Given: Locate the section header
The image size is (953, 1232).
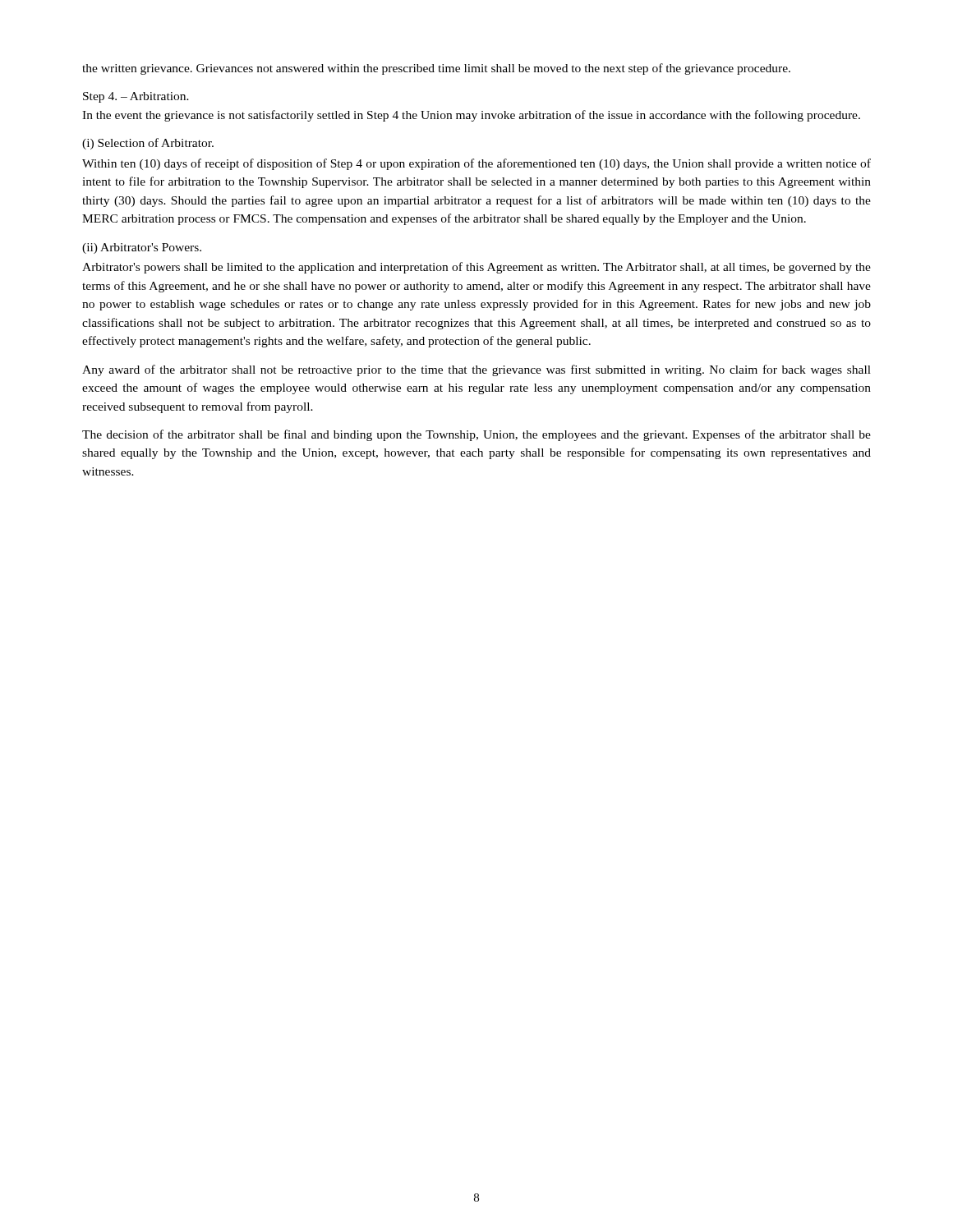Looking at the screenshot, I should click(136, 96).
